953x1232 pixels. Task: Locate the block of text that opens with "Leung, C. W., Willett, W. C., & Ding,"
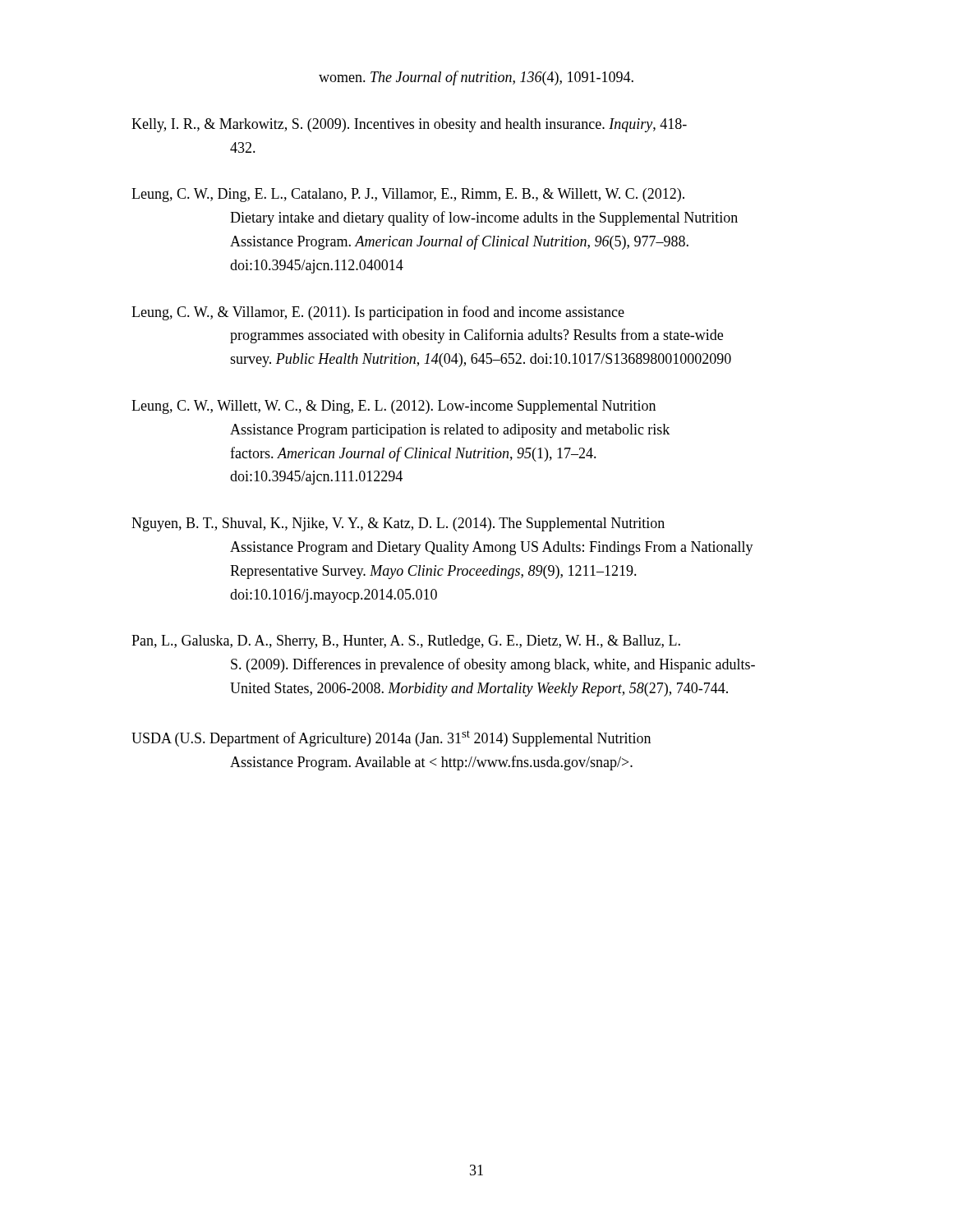coord(476,443)
